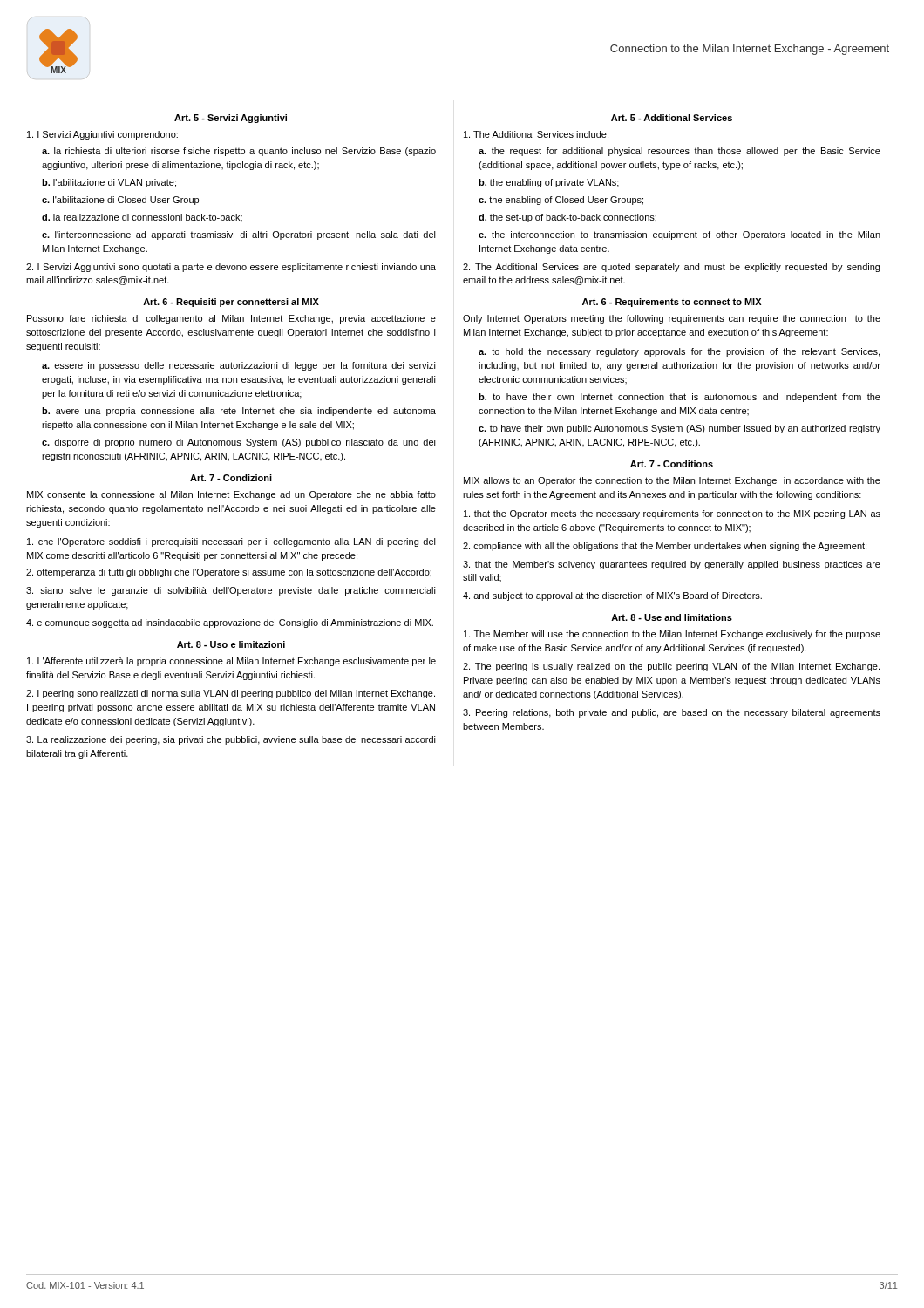Point to the block starting "che l'Operatore soddisfi"
924x1308 pixels.
click(x=231, y=548)
